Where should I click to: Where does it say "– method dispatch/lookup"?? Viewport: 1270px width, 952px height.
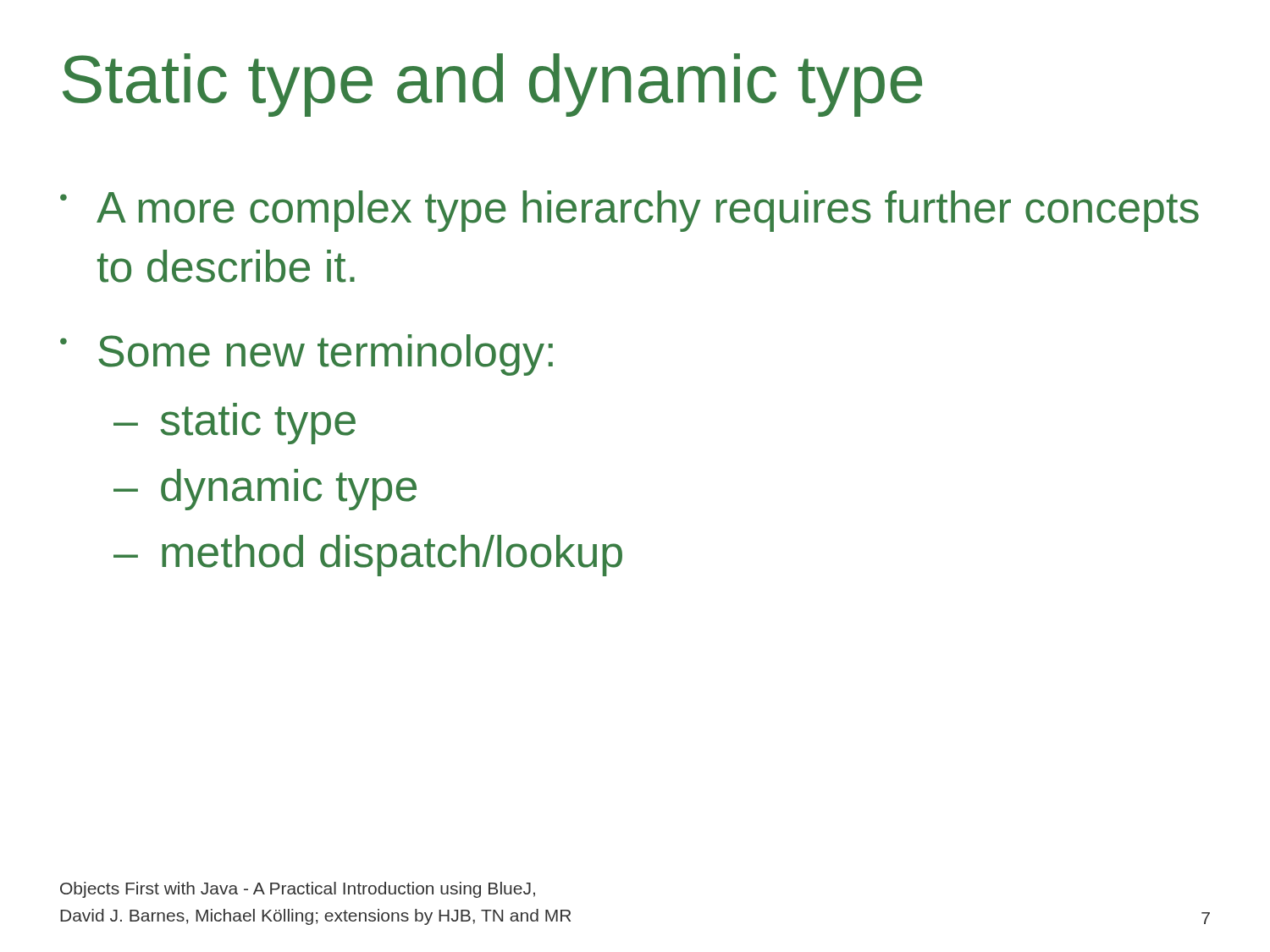tap(369, 552)
